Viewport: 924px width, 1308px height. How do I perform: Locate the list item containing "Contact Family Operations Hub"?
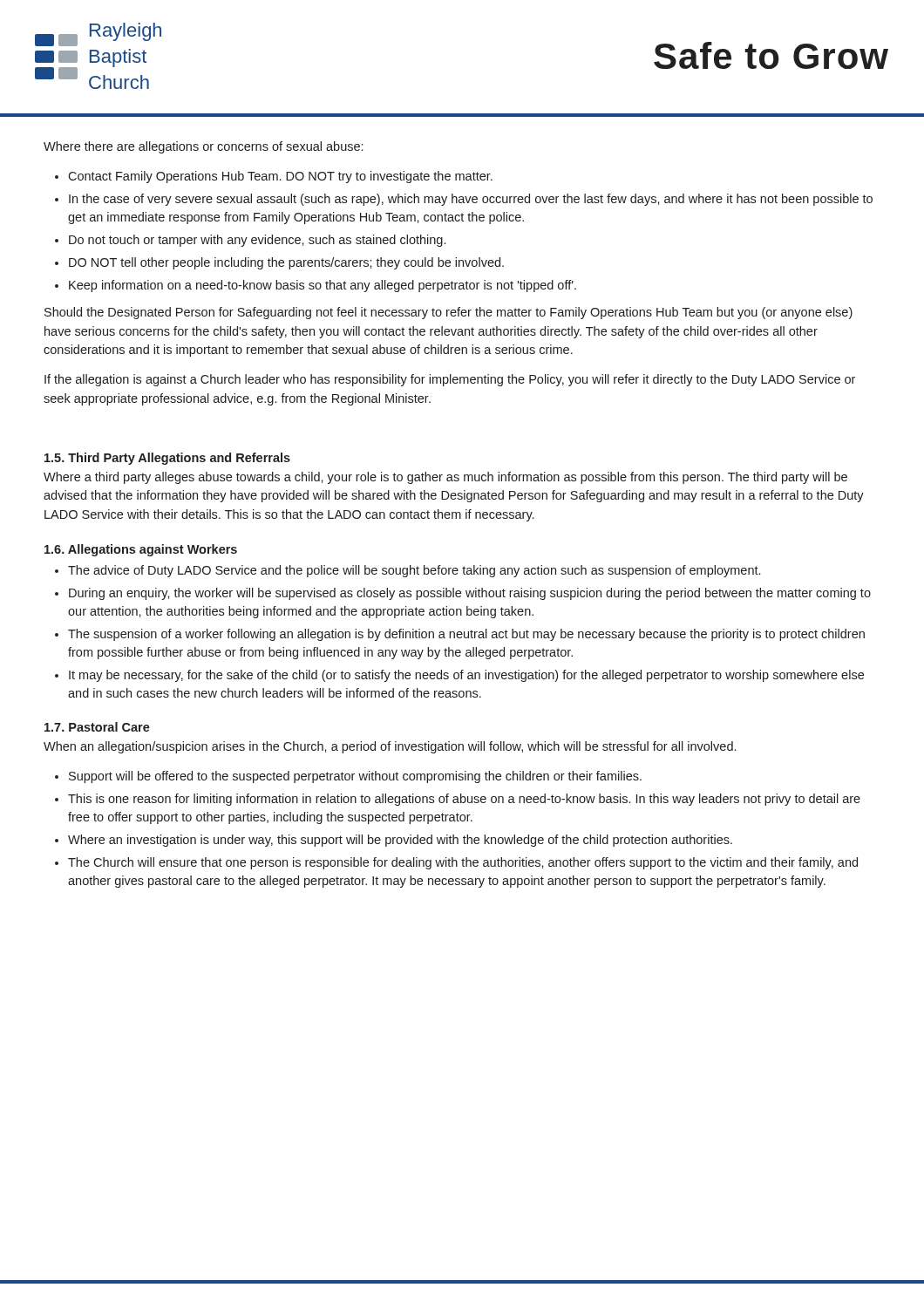(281, 176)
